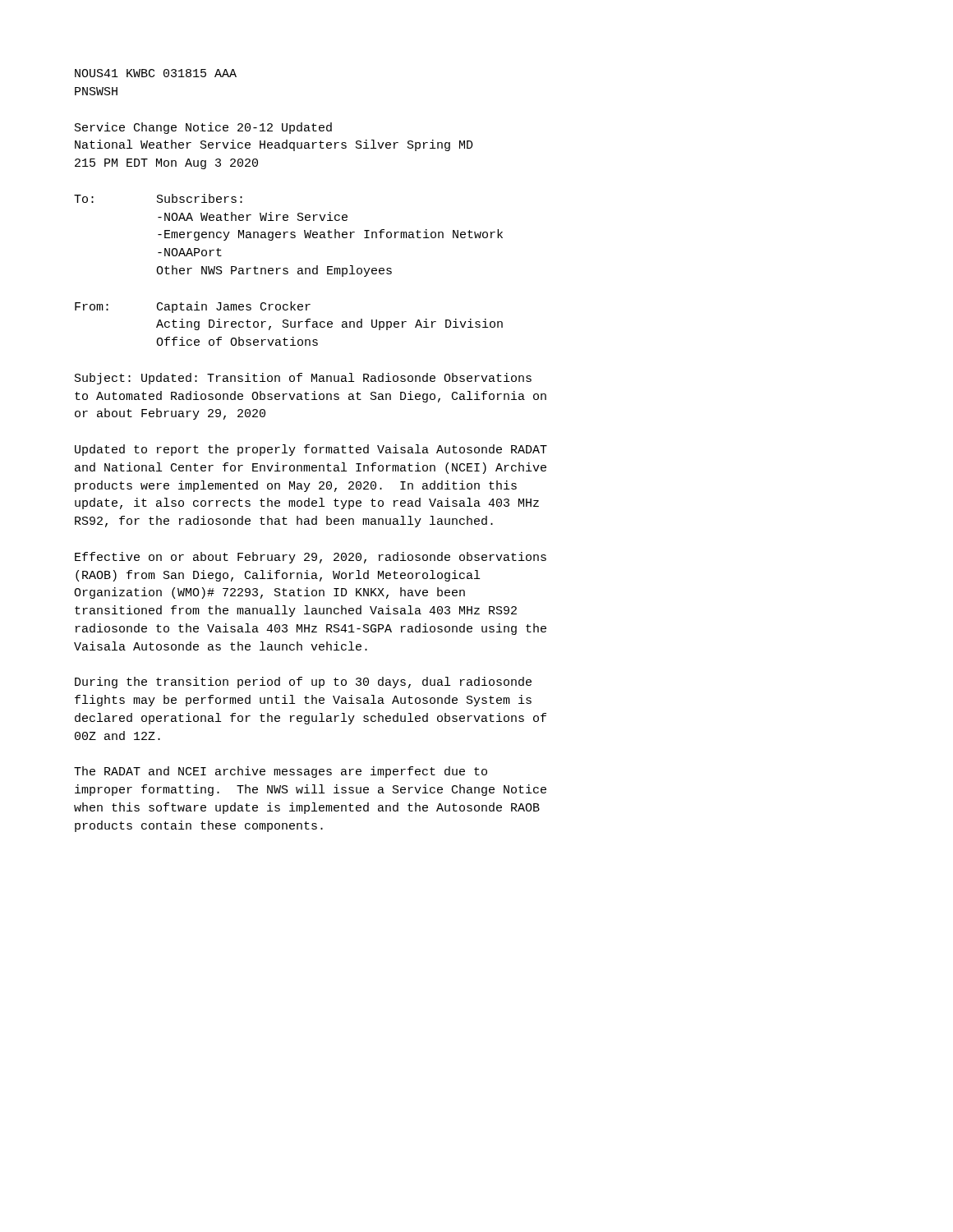Locate the text "NOUS41 KWBC 031815 AAA PNSWSH"
The width and height of the screenshot is (953, 1232).
click(x=155, y=83)
